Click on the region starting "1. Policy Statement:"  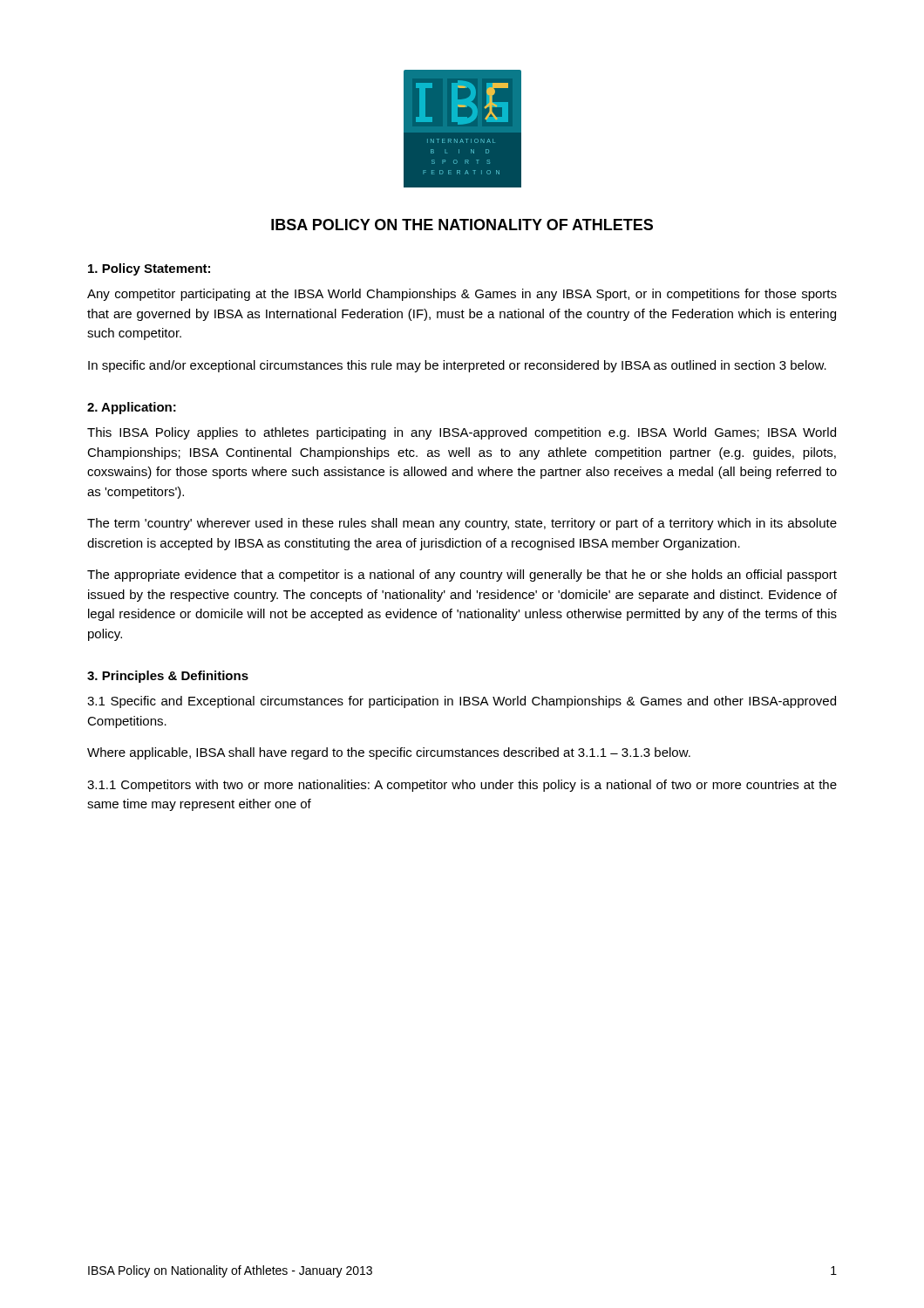[x=149, y=268]
